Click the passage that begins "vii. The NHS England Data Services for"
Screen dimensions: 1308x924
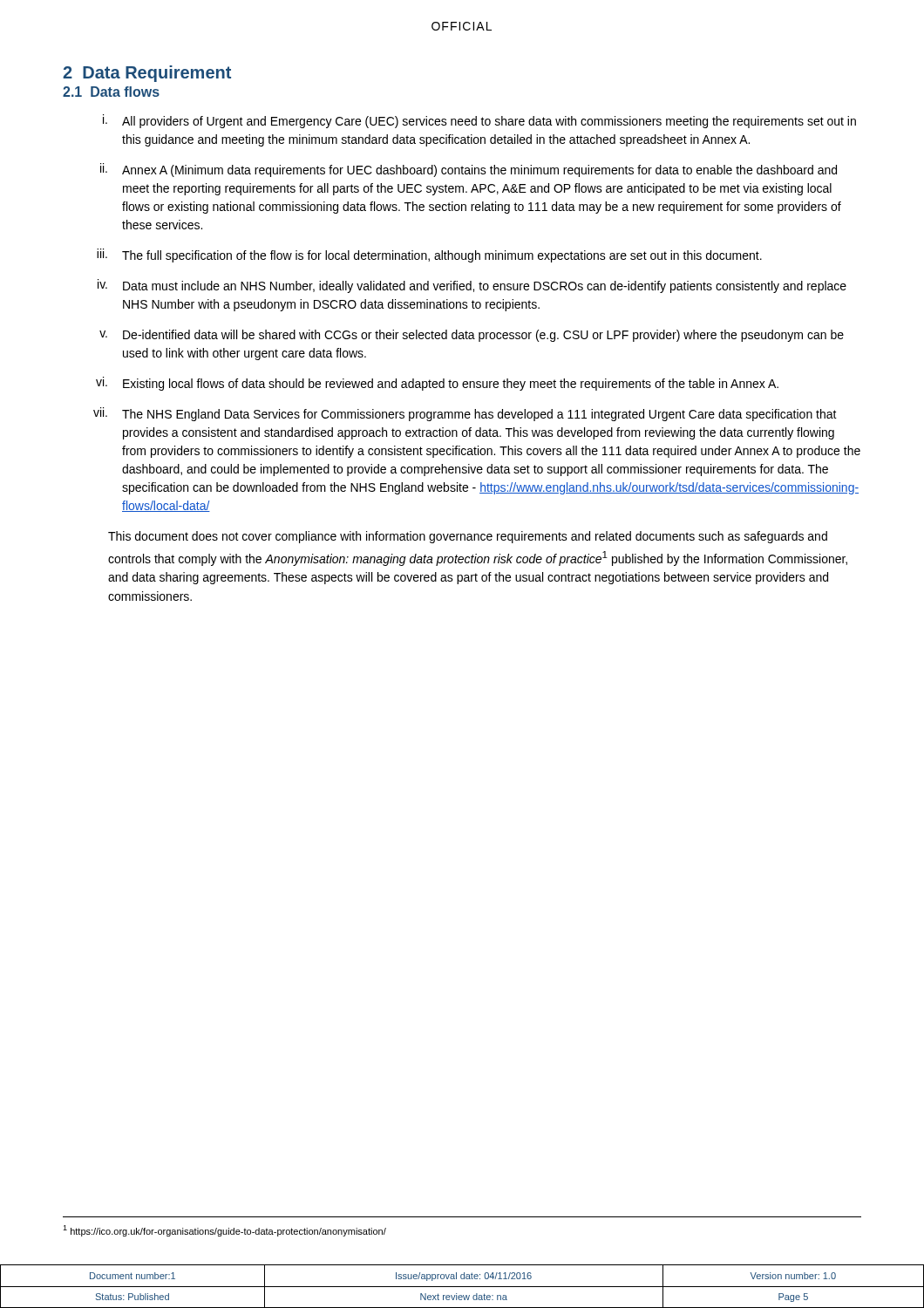tap(462, 460)
